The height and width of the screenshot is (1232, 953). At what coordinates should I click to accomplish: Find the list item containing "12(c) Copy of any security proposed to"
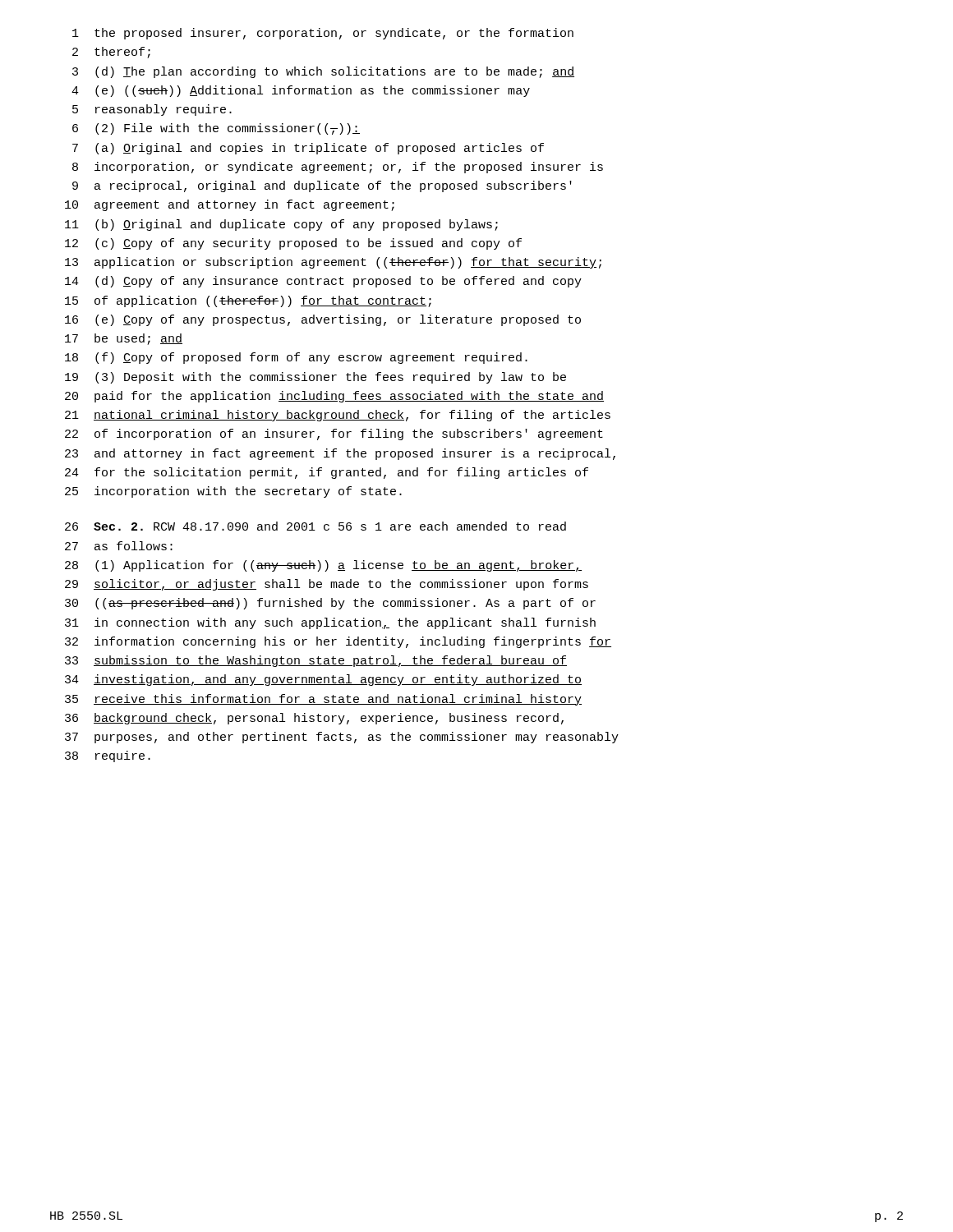point(476,244)
